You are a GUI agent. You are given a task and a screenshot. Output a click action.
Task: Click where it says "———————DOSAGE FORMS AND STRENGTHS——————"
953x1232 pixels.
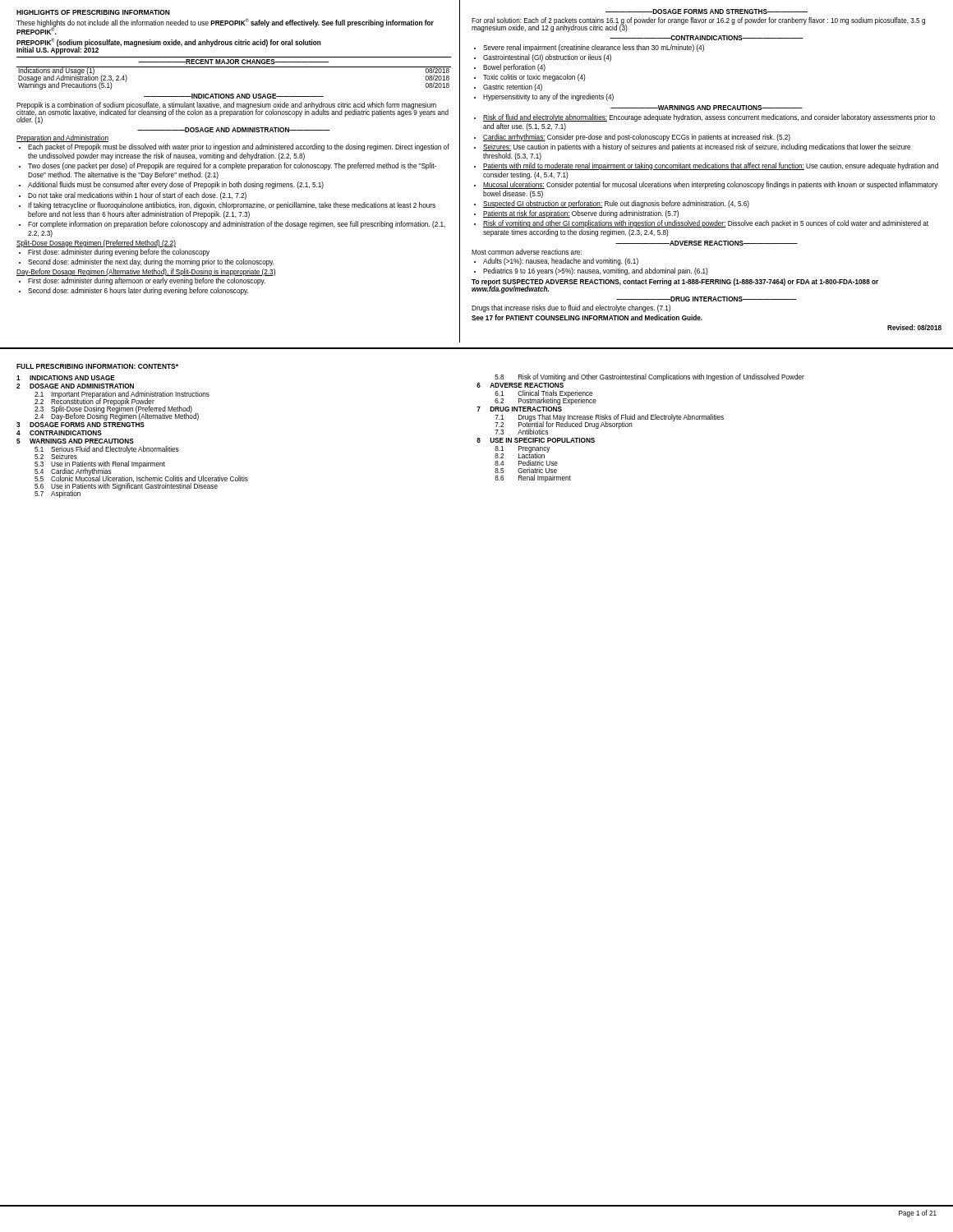tap(707, 12)
